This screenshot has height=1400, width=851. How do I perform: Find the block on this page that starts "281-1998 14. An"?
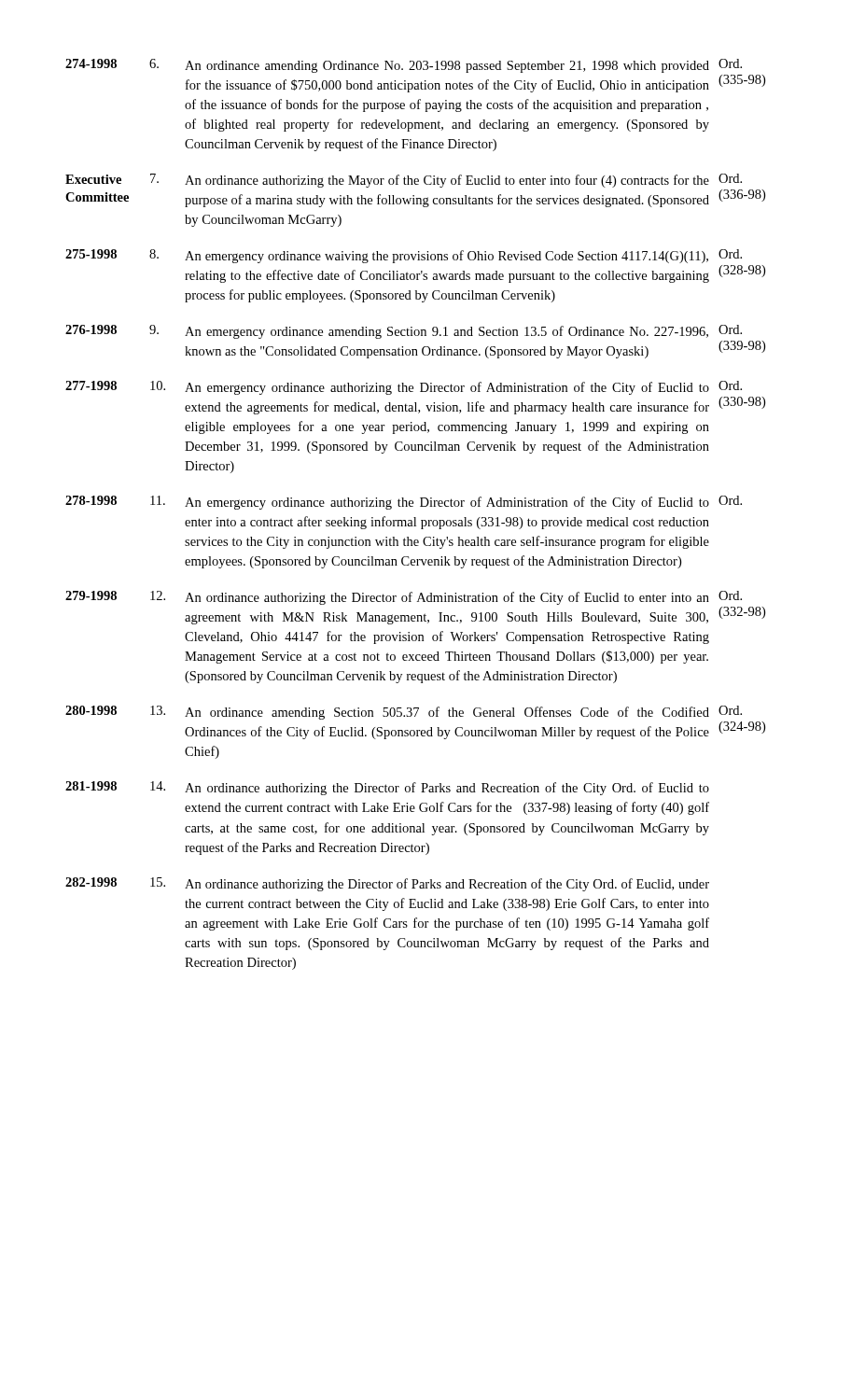click(x=387, y=818)
